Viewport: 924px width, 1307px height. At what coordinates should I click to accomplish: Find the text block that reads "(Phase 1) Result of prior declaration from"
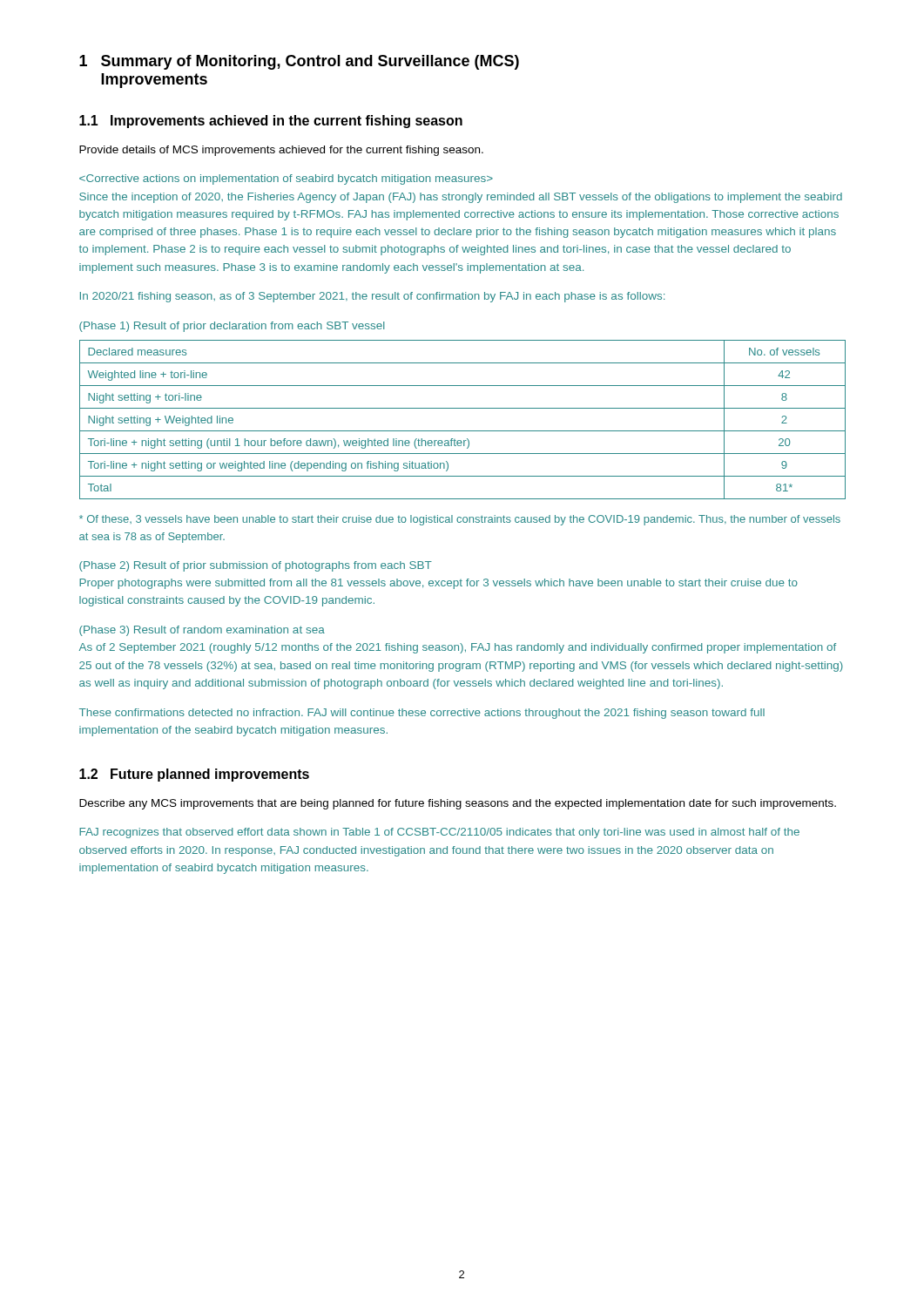tap(232, 327)
